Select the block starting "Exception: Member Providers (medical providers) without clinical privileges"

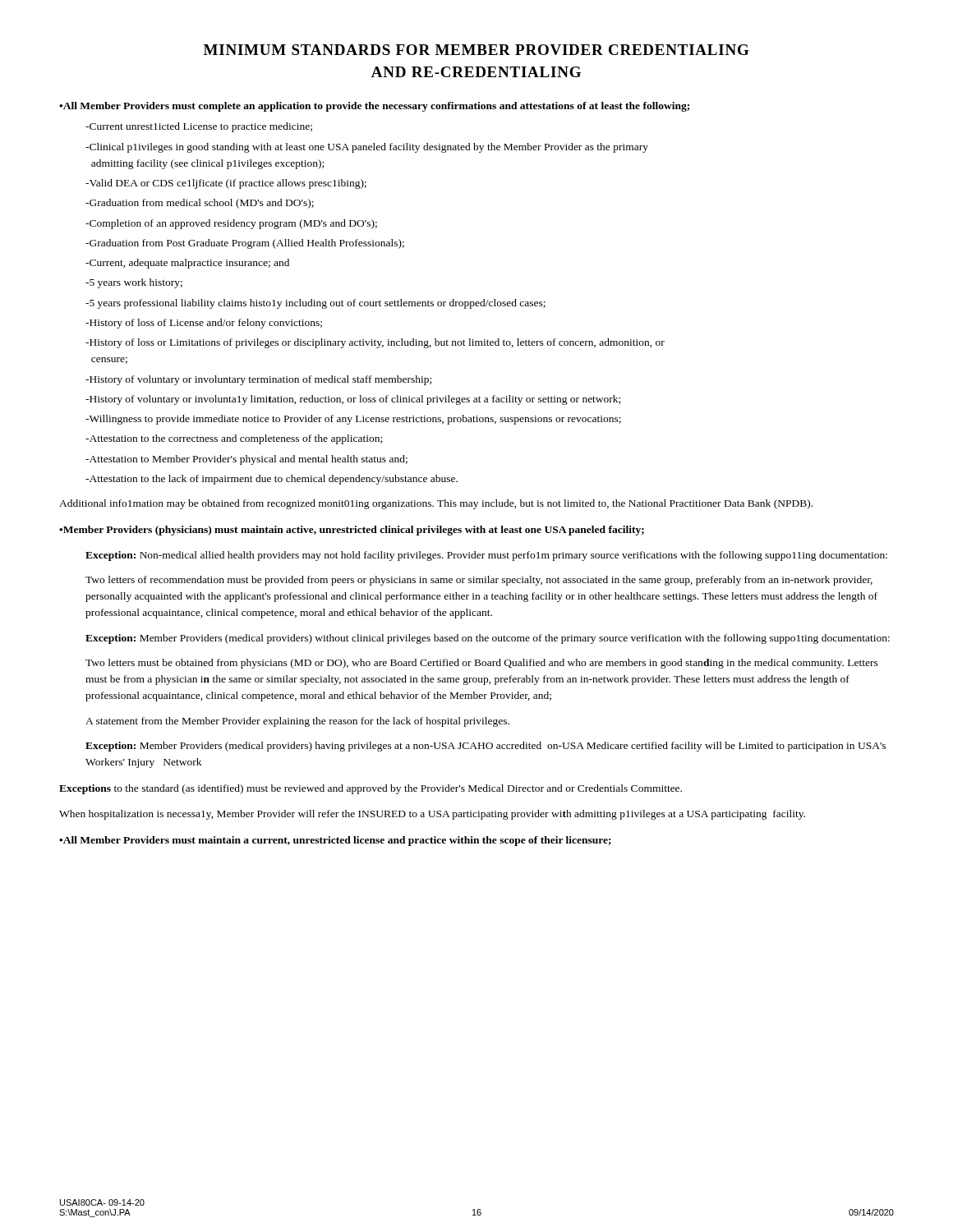(x=488, y=638)
